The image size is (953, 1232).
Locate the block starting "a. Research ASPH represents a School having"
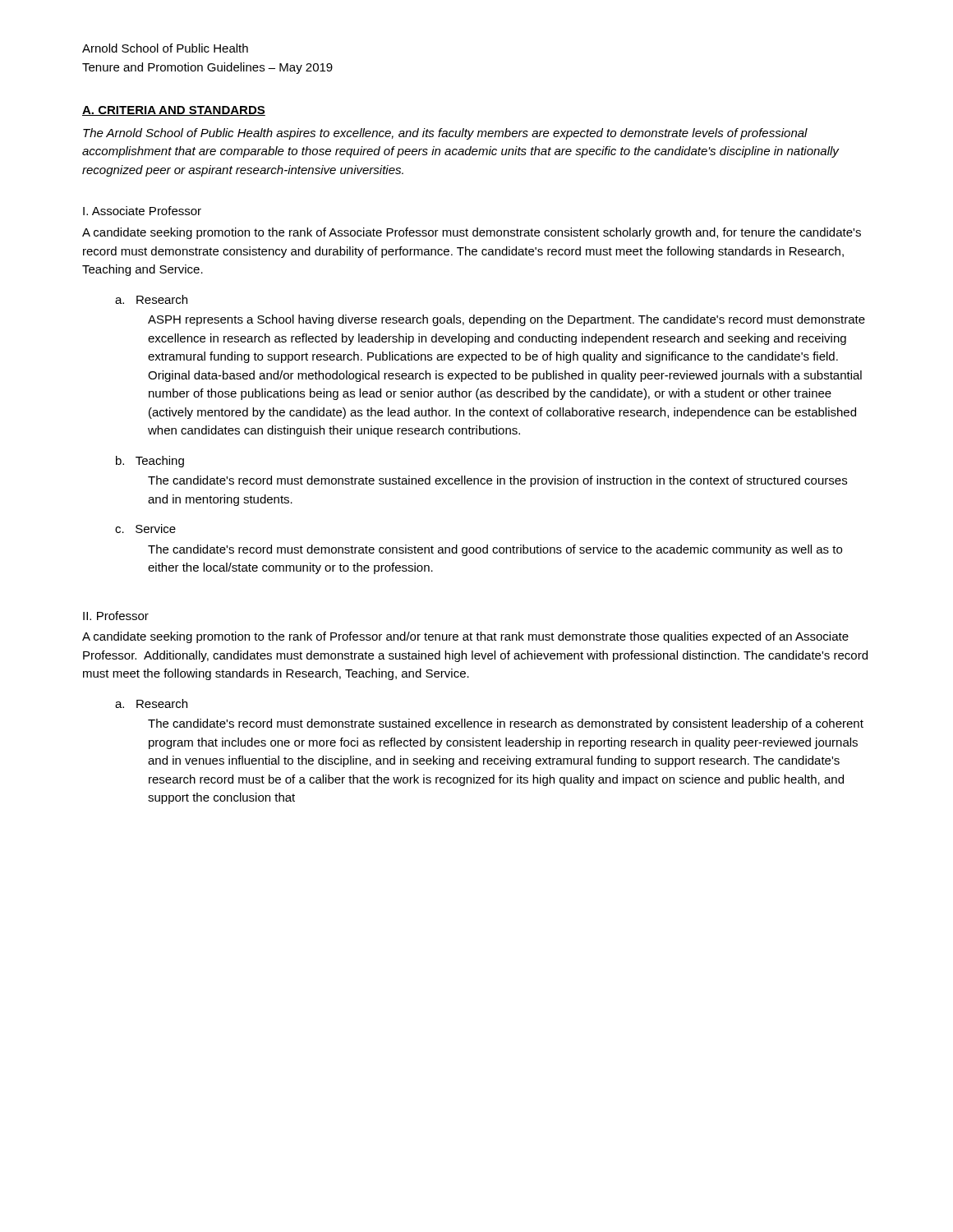(493, 365)
